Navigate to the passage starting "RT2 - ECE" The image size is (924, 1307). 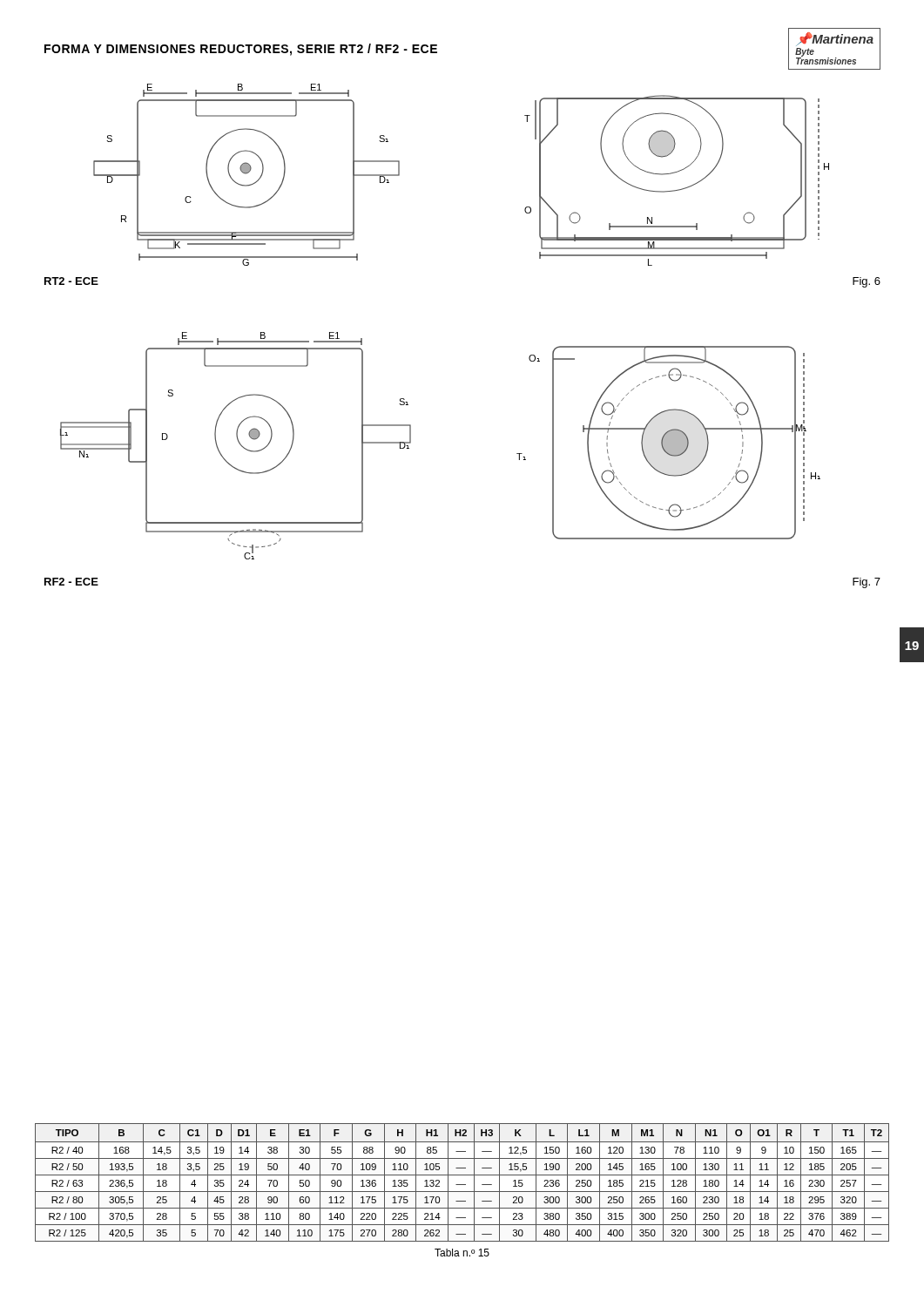point(71,281)
